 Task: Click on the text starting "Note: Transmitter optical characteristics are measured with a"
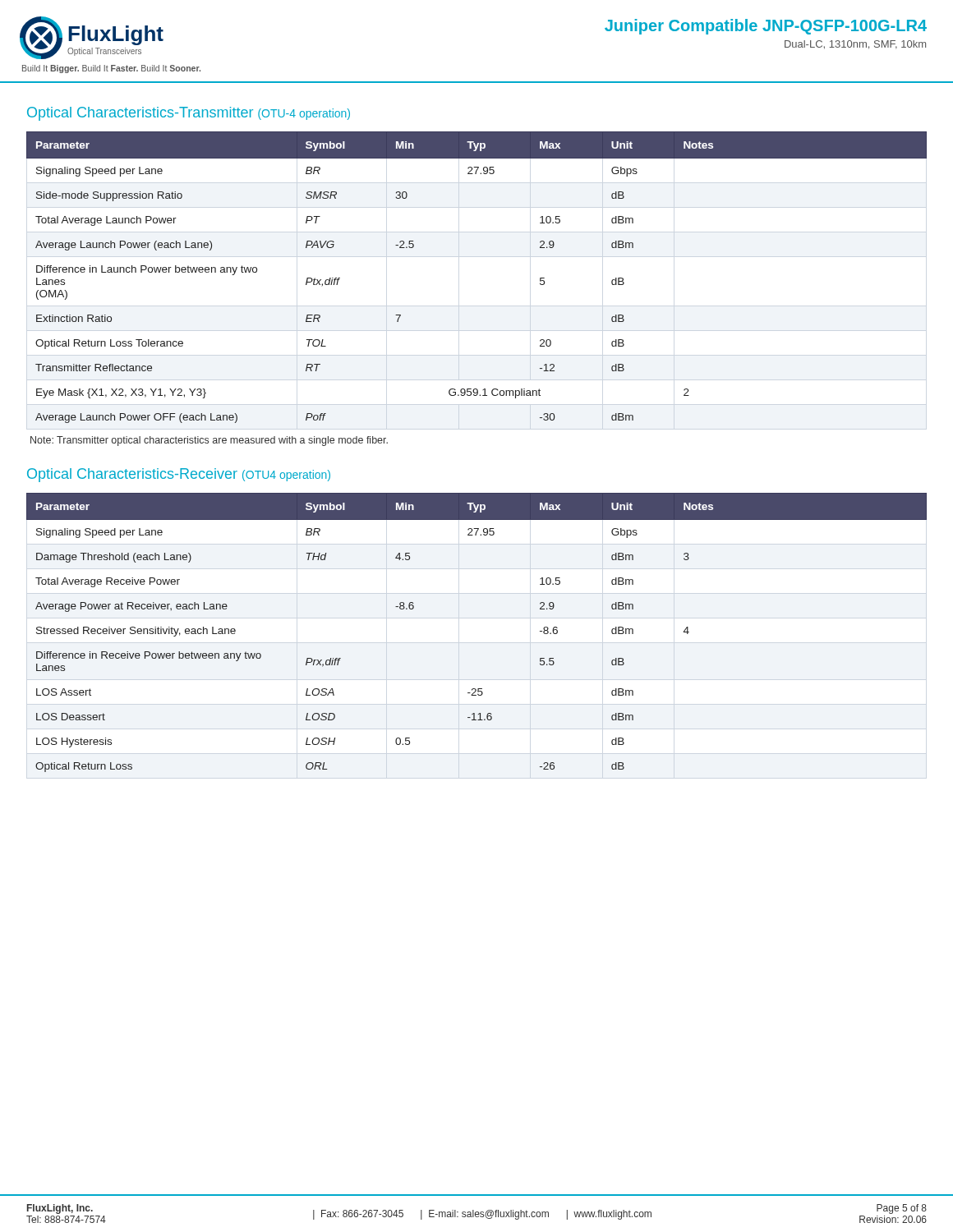209,440
